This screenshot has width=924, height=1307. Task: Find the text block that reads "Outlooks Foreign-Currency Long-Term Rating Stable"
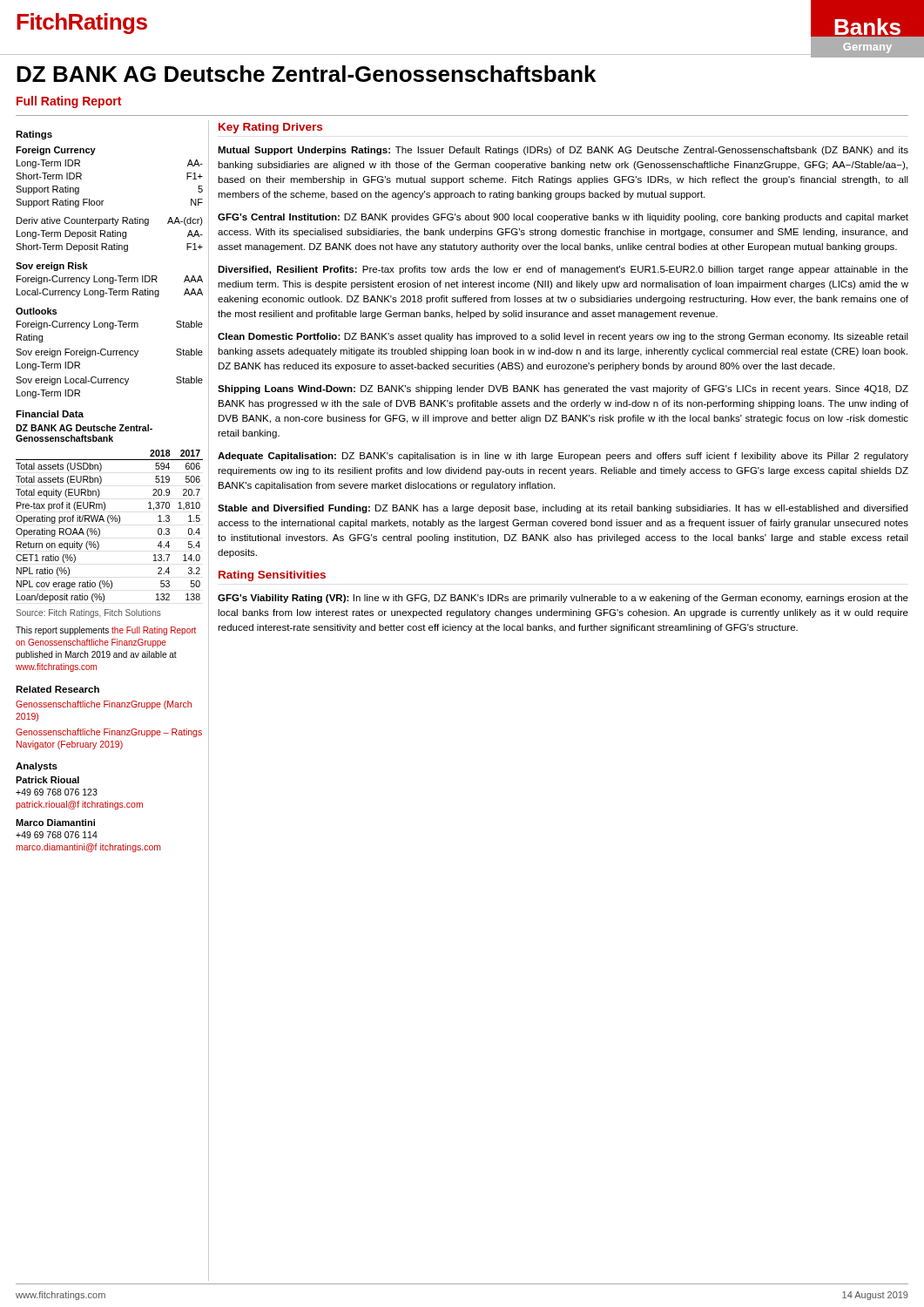[109, 353]
